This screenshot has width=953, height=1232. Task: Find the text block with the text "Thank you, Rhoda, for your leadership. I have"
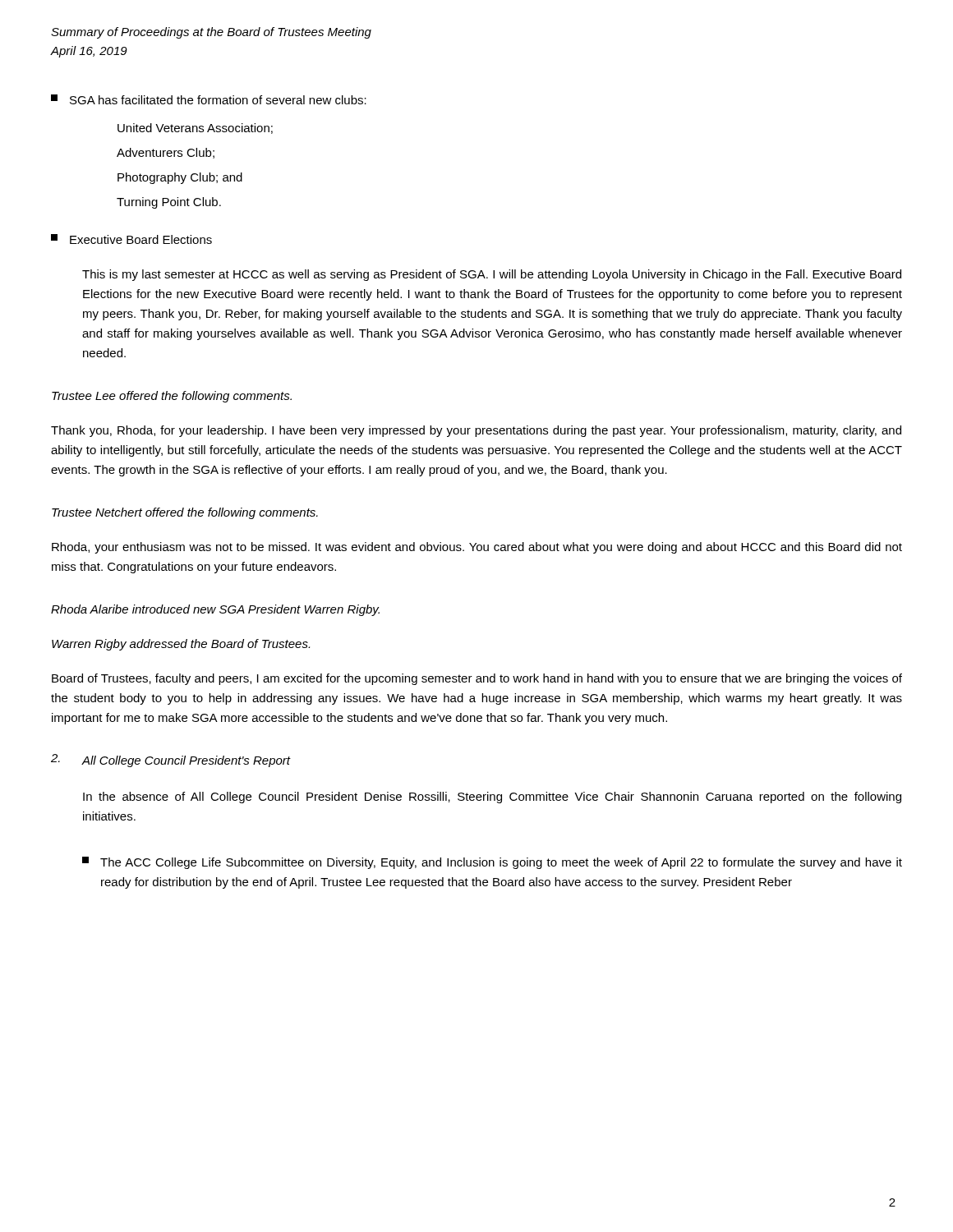(476, 450)
